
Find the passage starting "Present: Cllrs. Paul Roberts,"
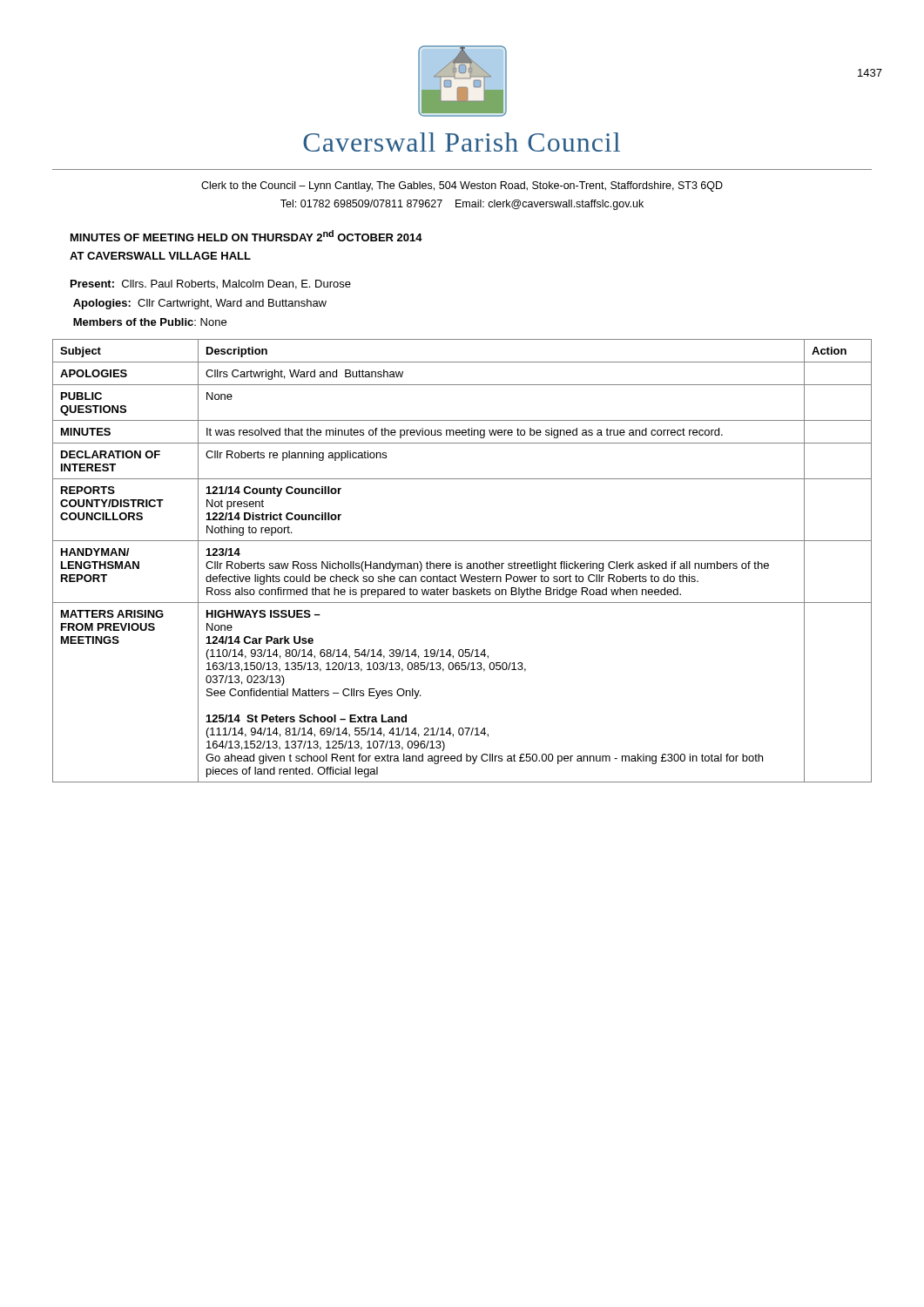pyautogui.click(x=210, y=303)
